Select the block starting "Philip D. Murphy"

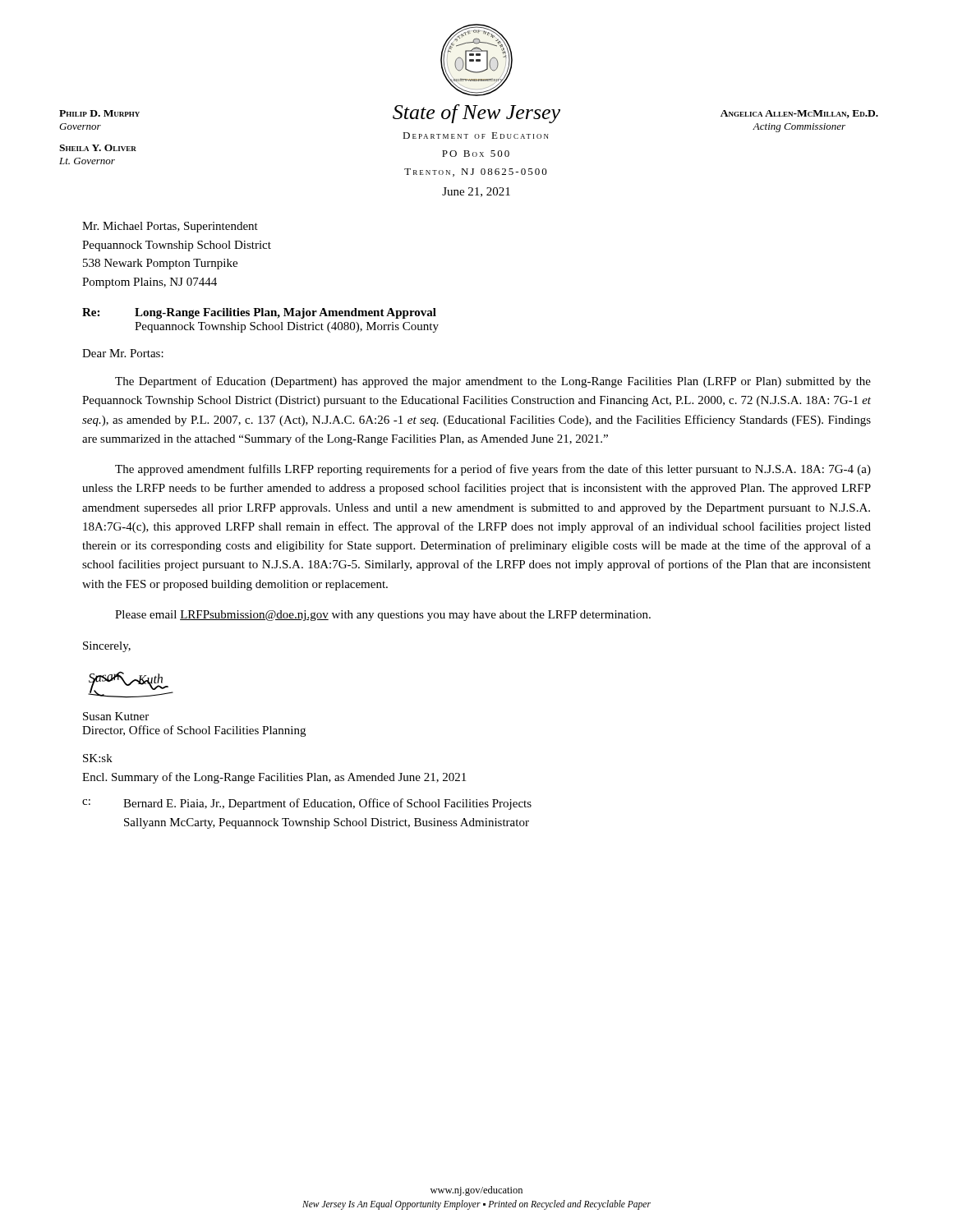133,137
